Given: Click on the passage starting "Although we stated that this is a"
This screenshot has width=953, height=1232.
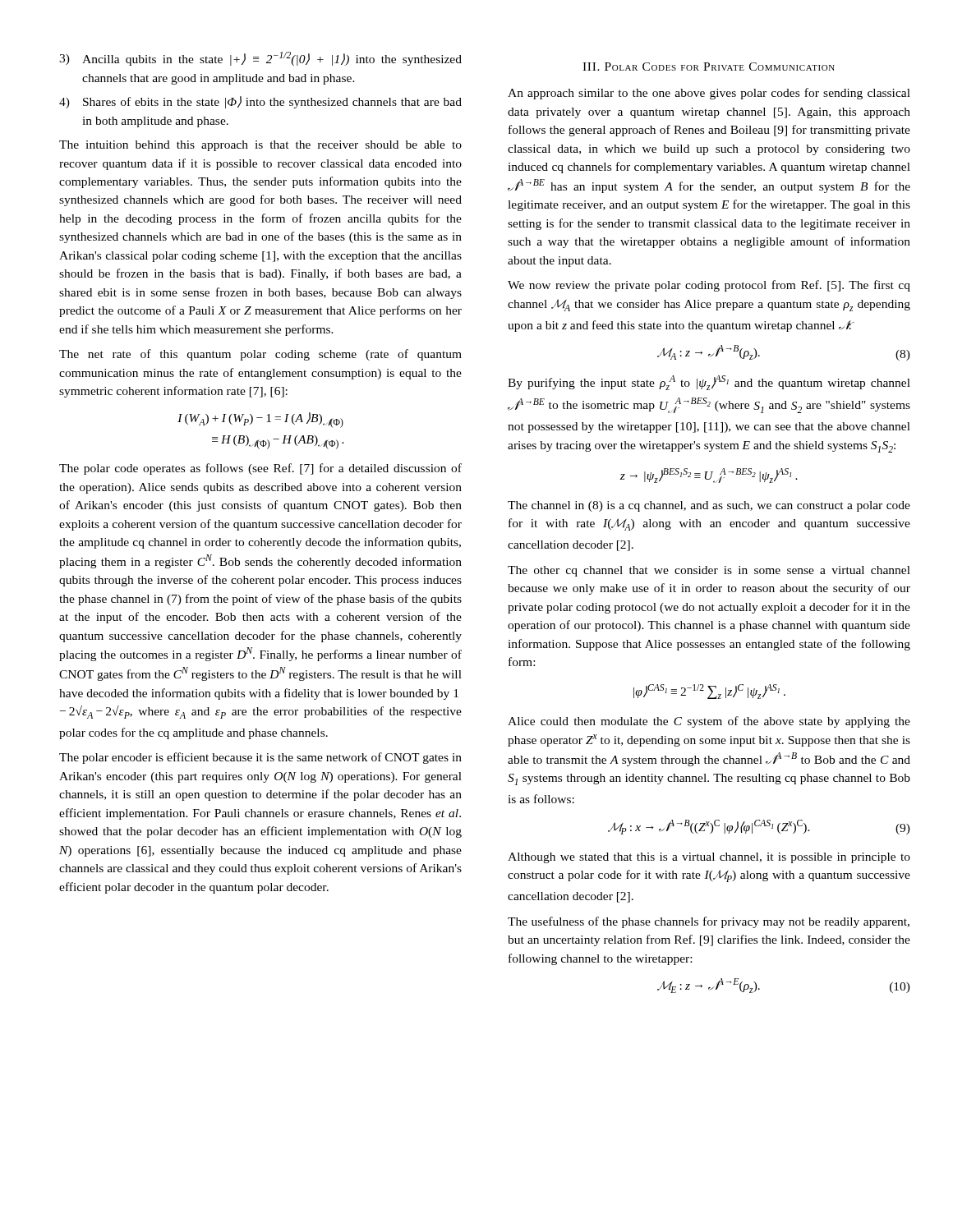Looking at the screenshot, I should (709, 908).
